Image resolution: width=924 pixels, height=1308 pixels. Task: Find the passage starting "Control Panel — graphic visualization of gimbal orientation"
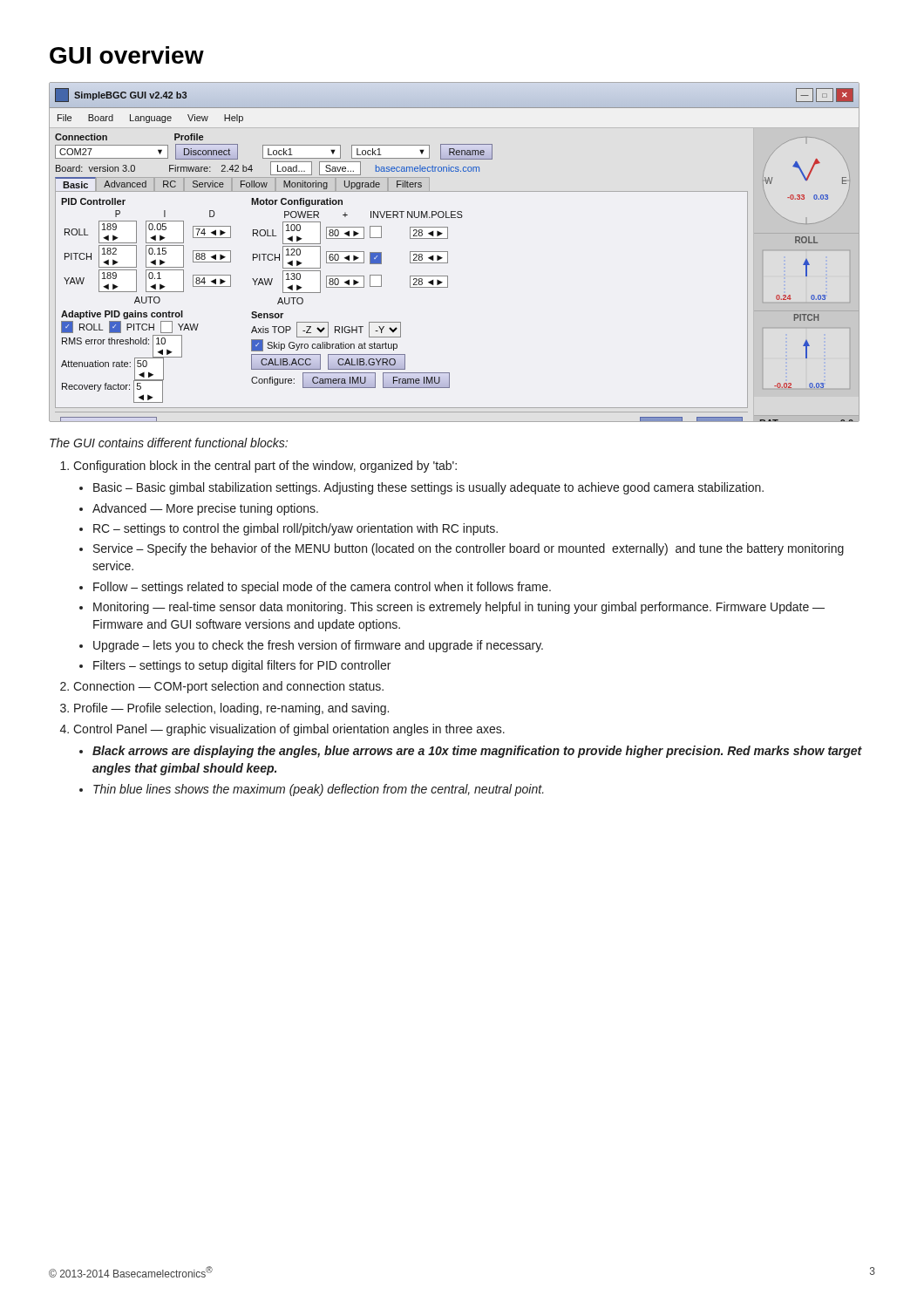click(x=474, y=760)
